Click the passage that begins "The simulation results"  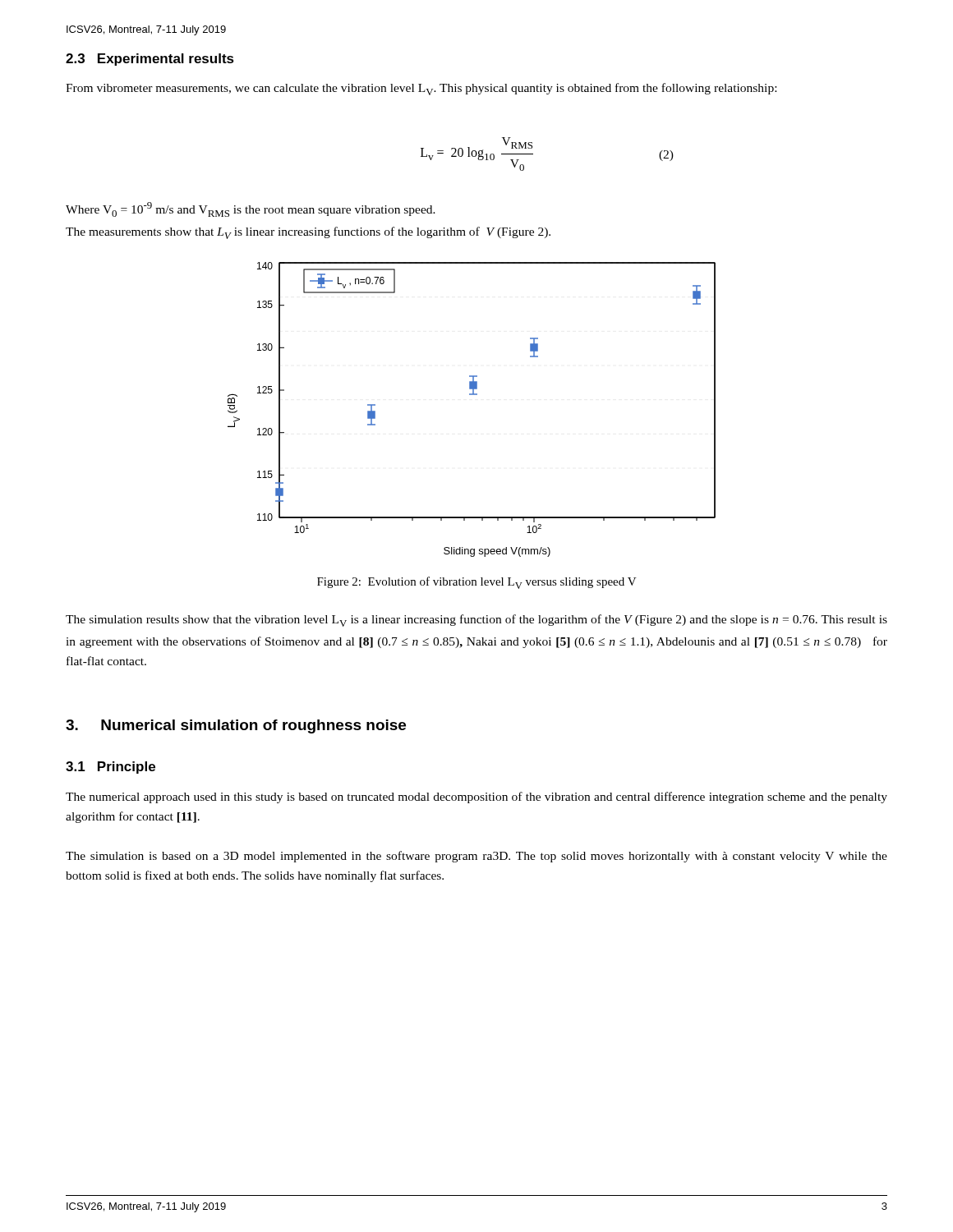tap(476, 640)
